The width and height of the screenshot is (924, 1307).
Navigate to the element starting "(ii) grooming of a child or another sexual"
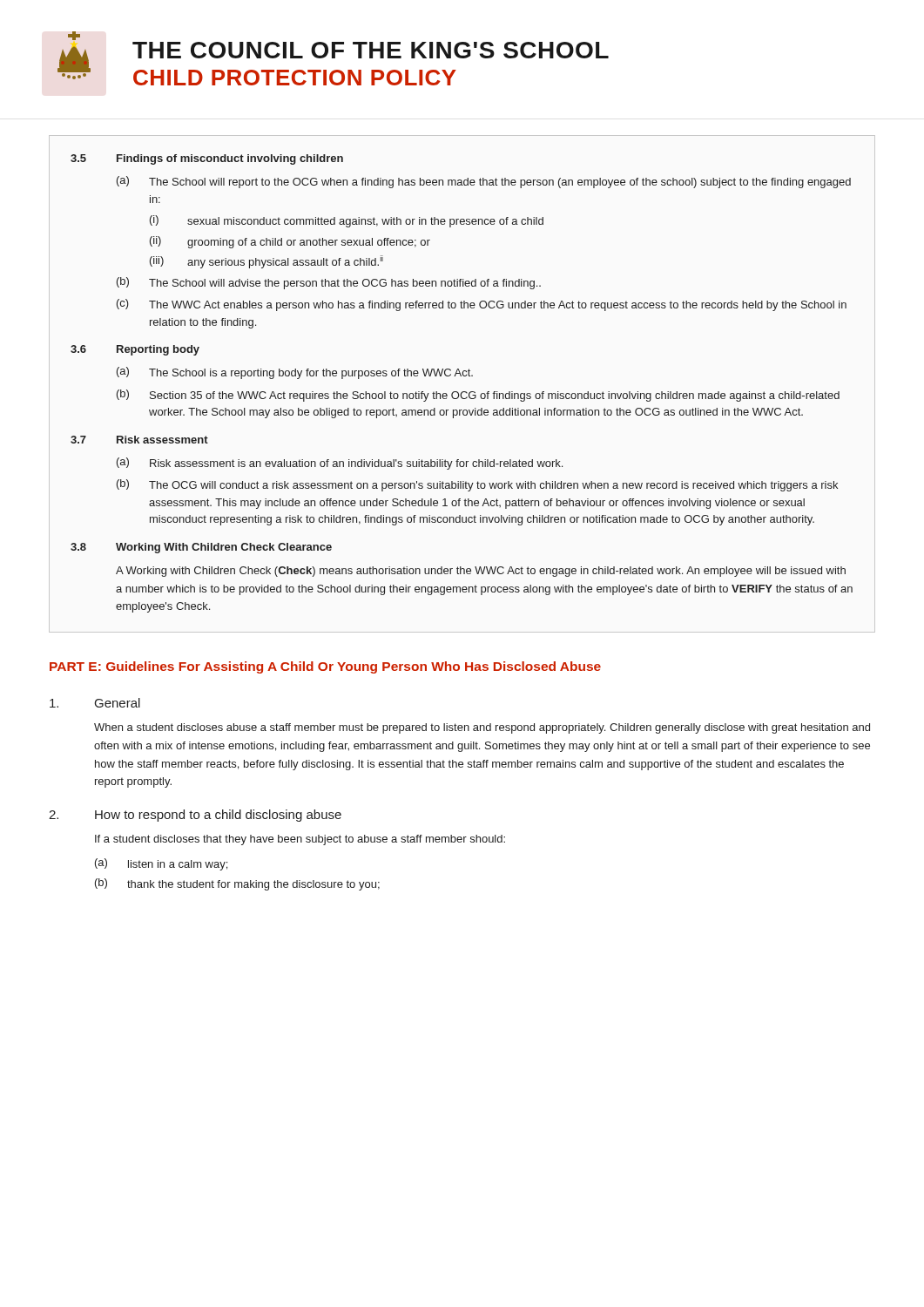[x=290, y=242]
